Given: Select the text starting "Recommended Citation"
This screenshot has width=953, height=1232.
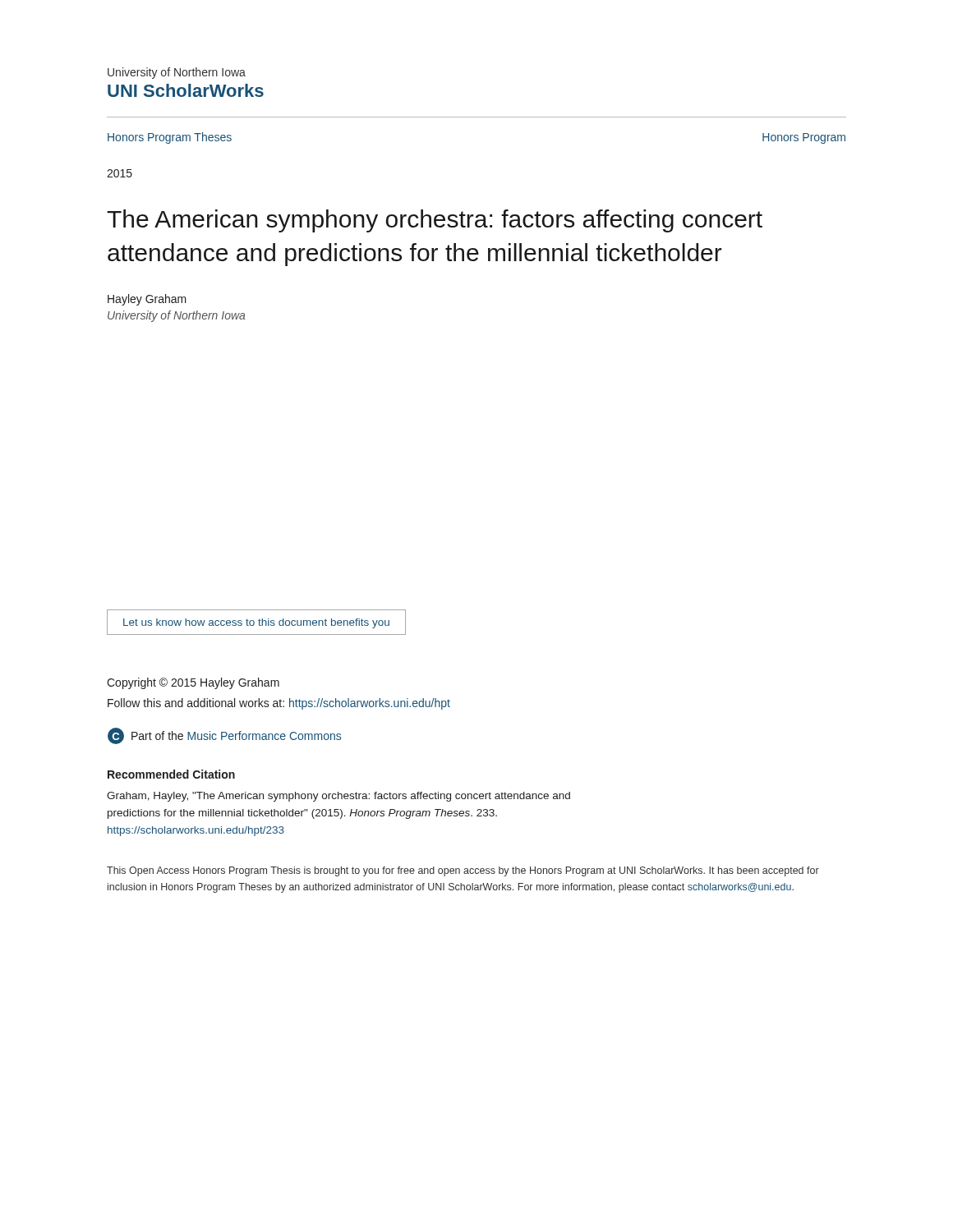Looking at the screenshot, I should (171, 774).
